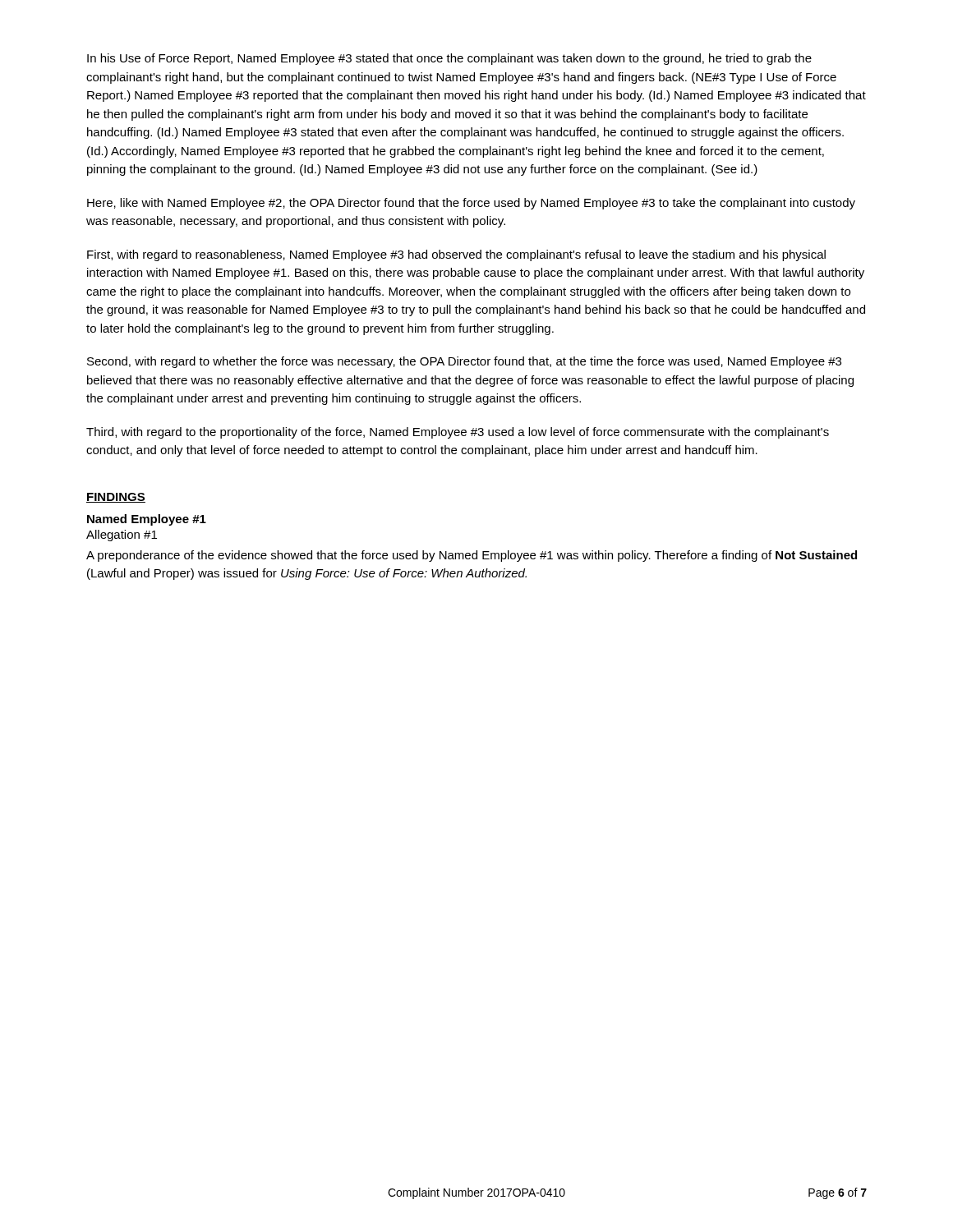Locate the text starting "Named Employee #1"

coord(146,518)
